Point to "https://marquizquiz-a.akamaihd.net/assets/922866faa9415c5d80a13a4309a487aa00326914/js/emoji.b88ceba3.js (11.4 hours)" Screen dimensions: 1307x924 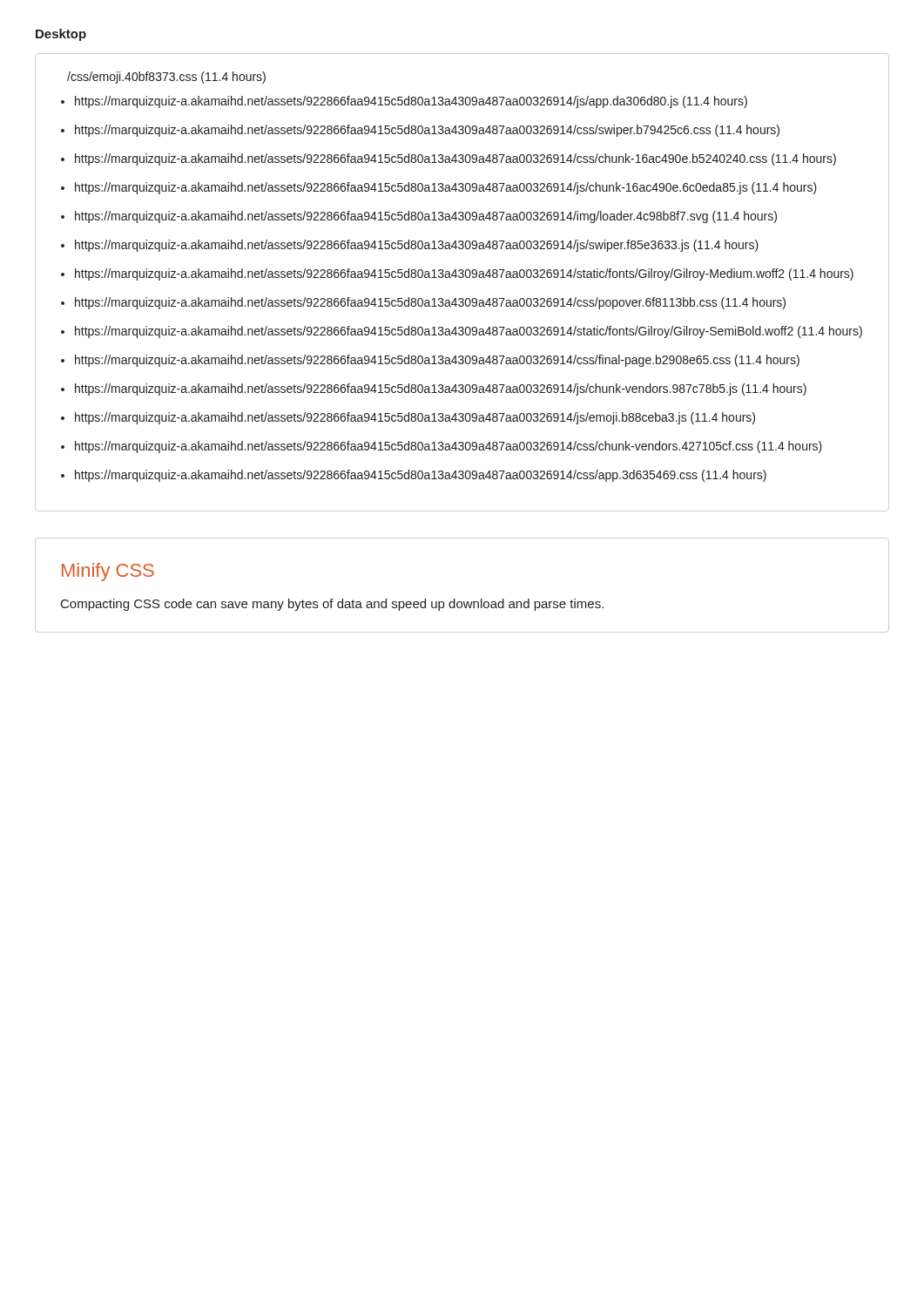click(x=415, y=417)
